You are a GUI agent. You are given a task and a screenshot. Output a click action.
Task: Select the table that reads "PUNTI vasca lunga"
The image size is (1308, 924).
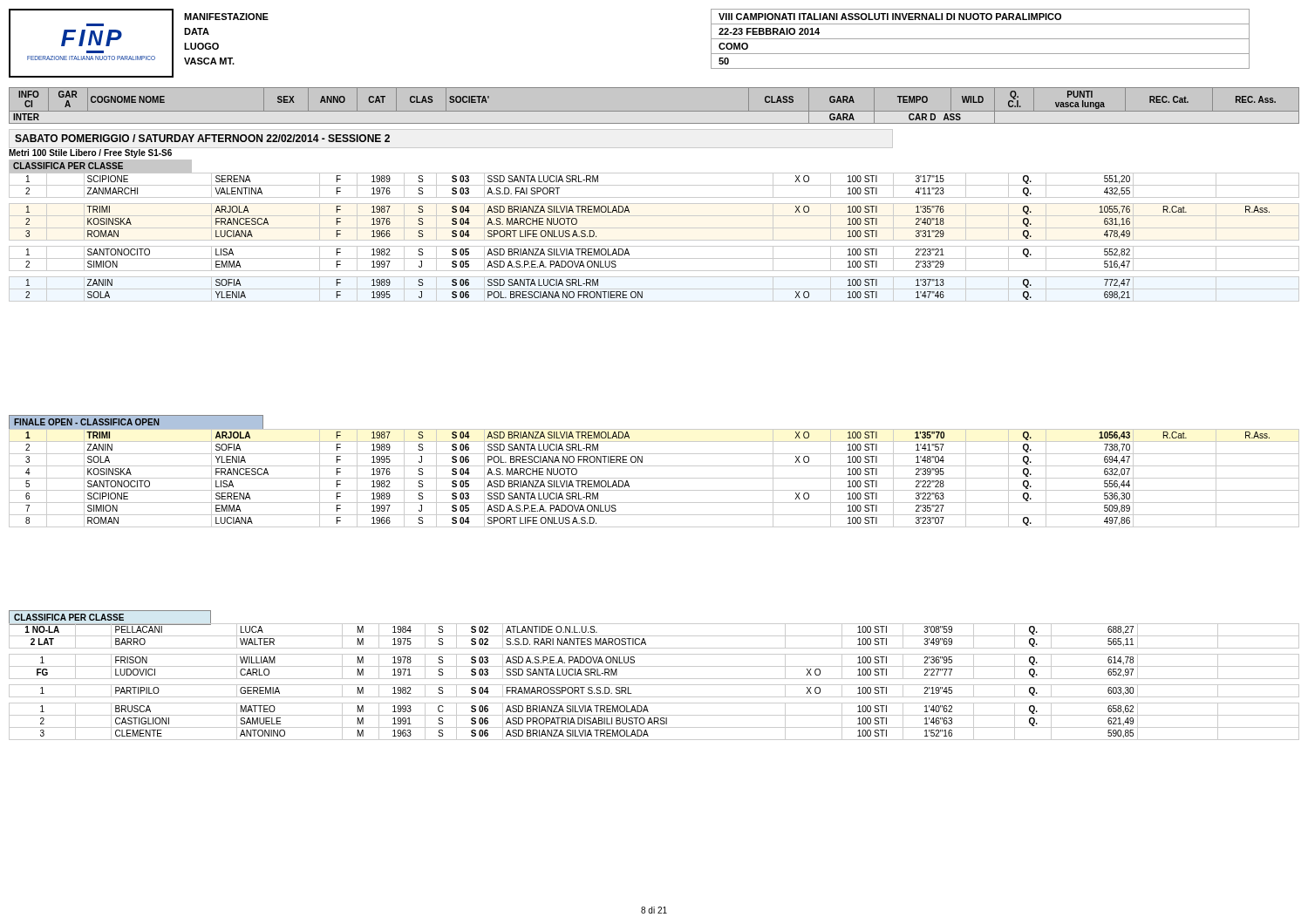click(654, 105)
